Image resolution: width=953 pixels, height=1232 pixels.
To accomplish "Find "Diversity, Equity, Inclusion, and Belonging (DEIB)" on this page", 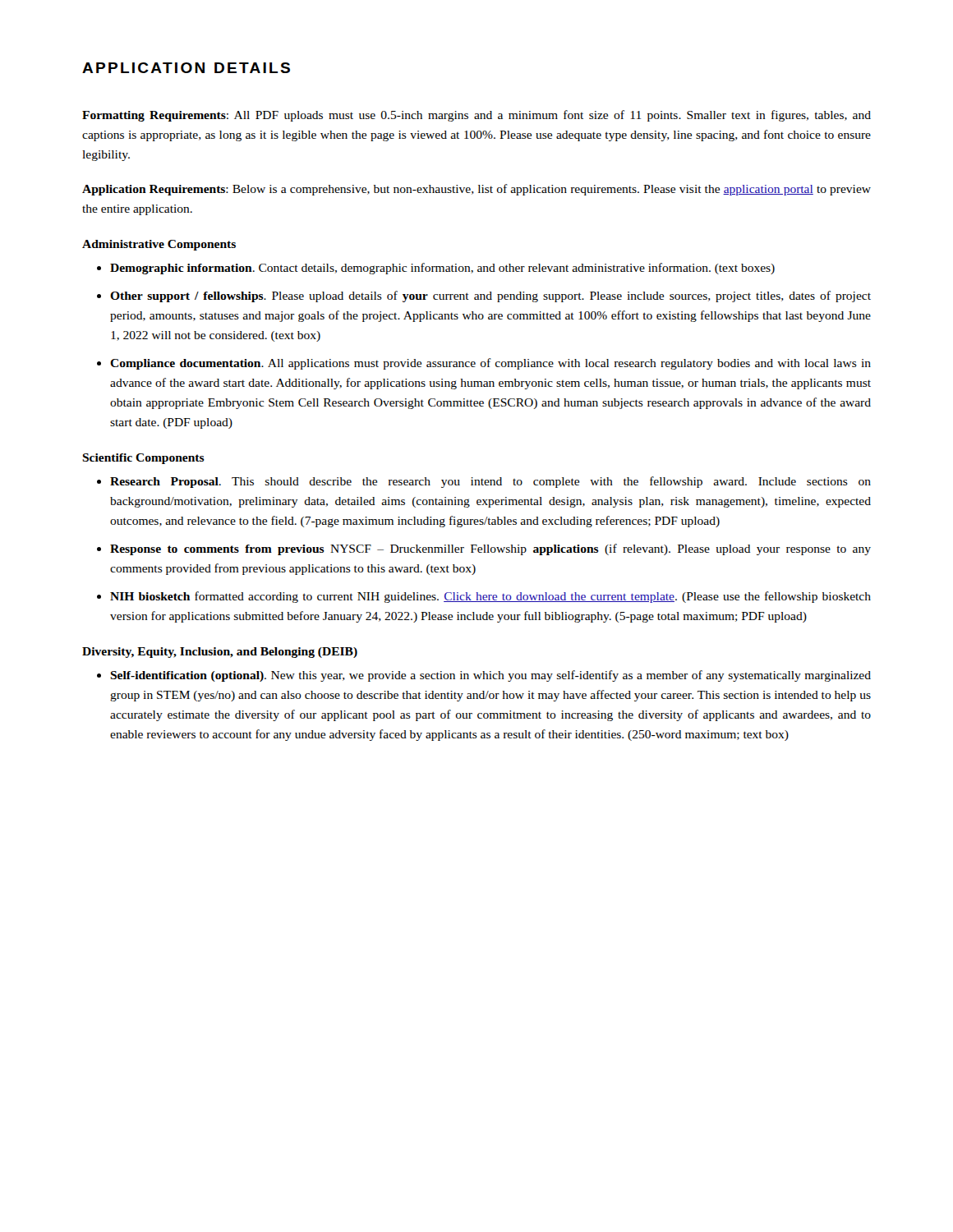I will pos(220,651).
